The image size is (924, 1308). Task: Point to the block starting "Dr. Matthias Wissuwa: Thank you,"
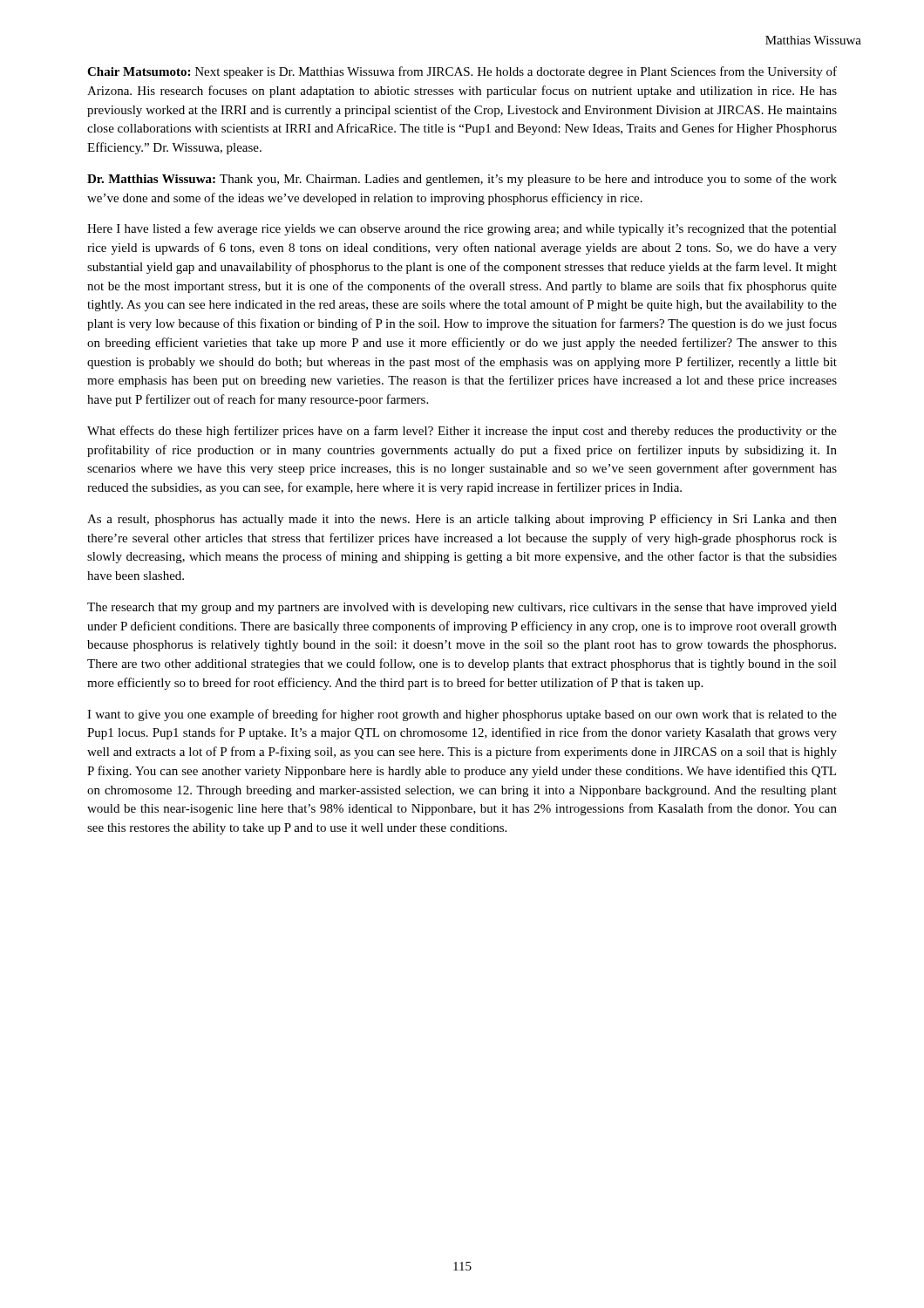point(462,188)
